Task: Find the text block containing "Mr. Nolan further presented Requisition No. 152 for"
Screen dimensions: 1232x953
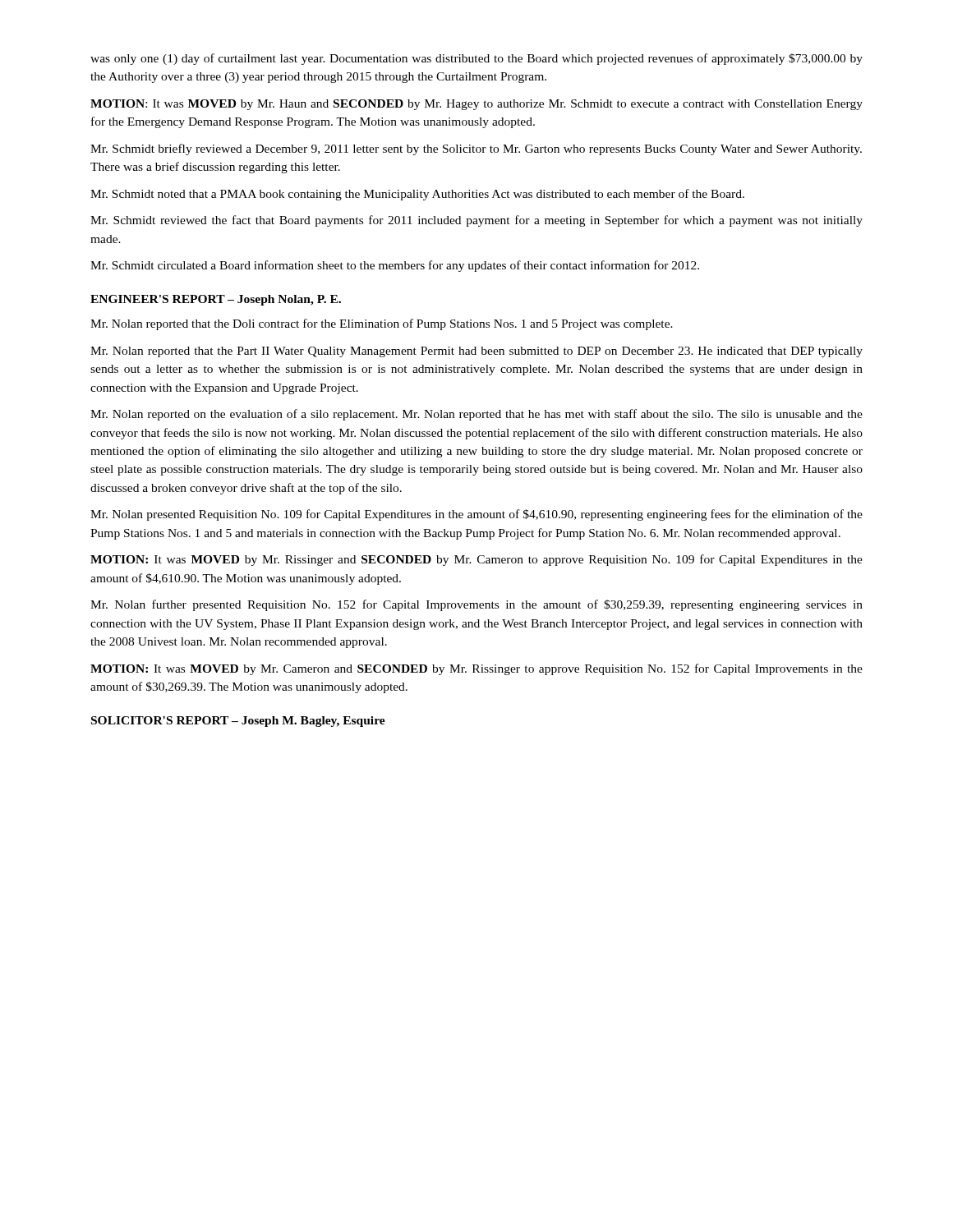Action: click(476, 623)
